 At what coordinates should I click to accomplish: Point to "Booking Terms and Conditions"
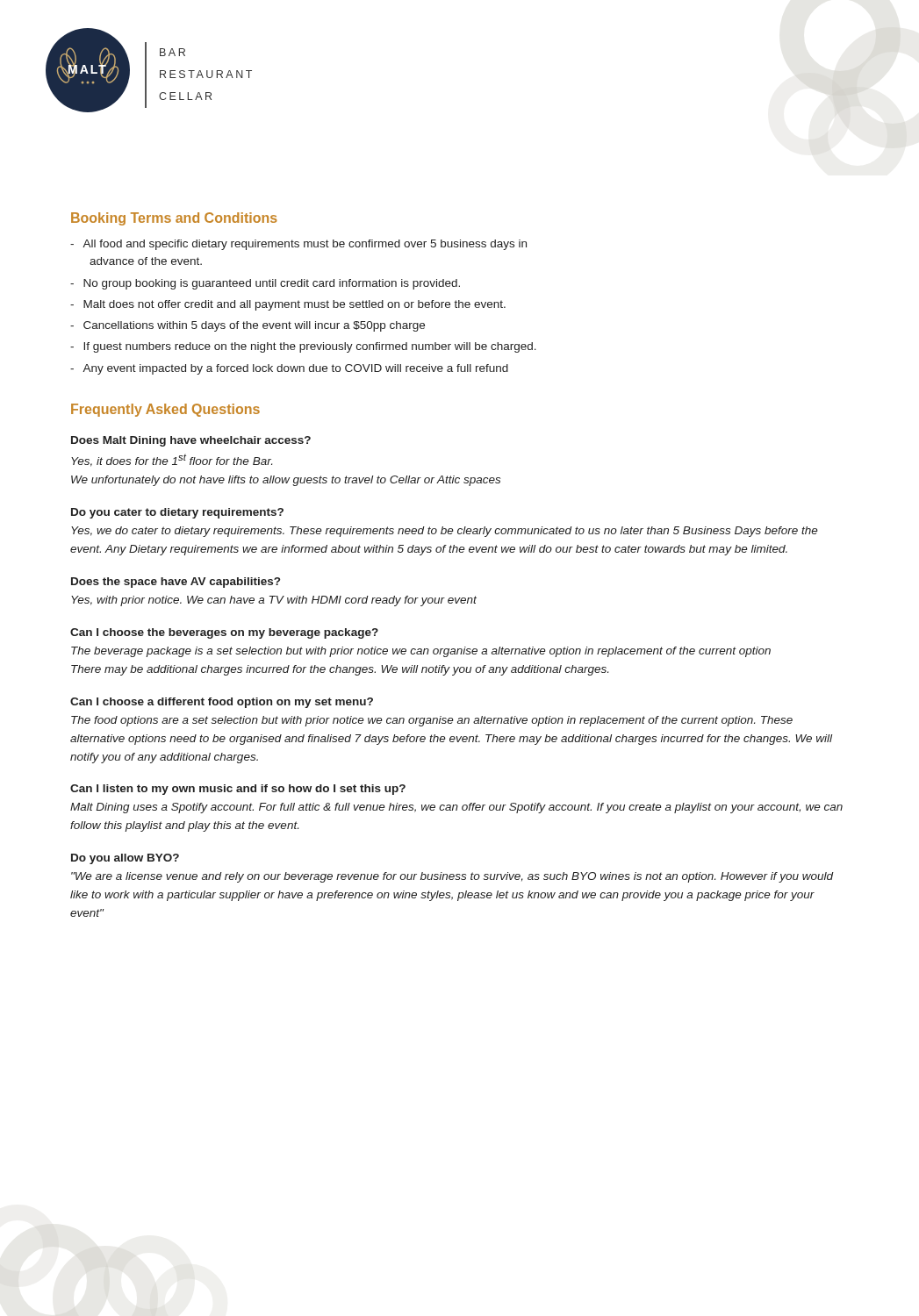(174, 218)
